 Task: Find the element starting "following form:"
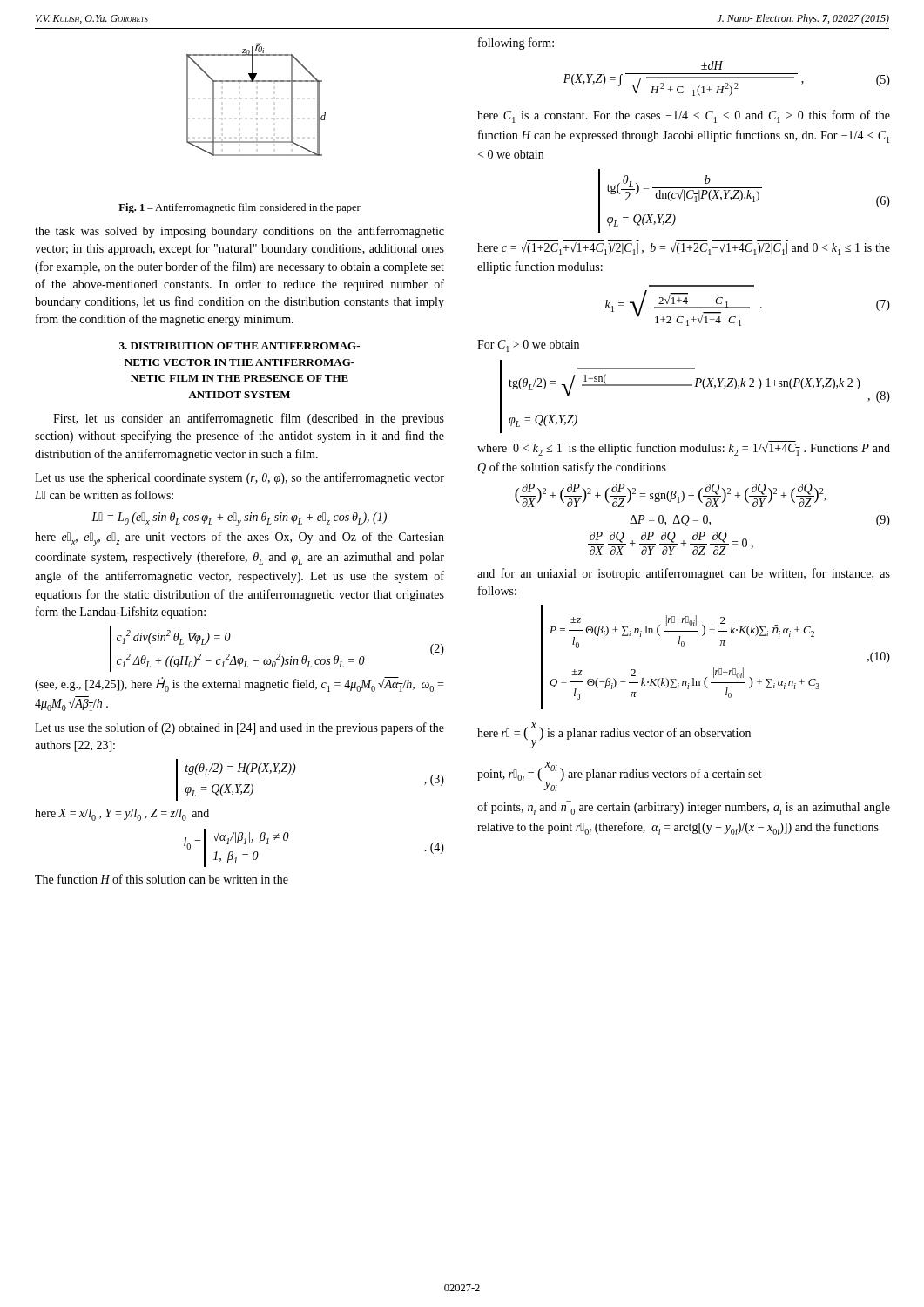(x=516, y=43)
